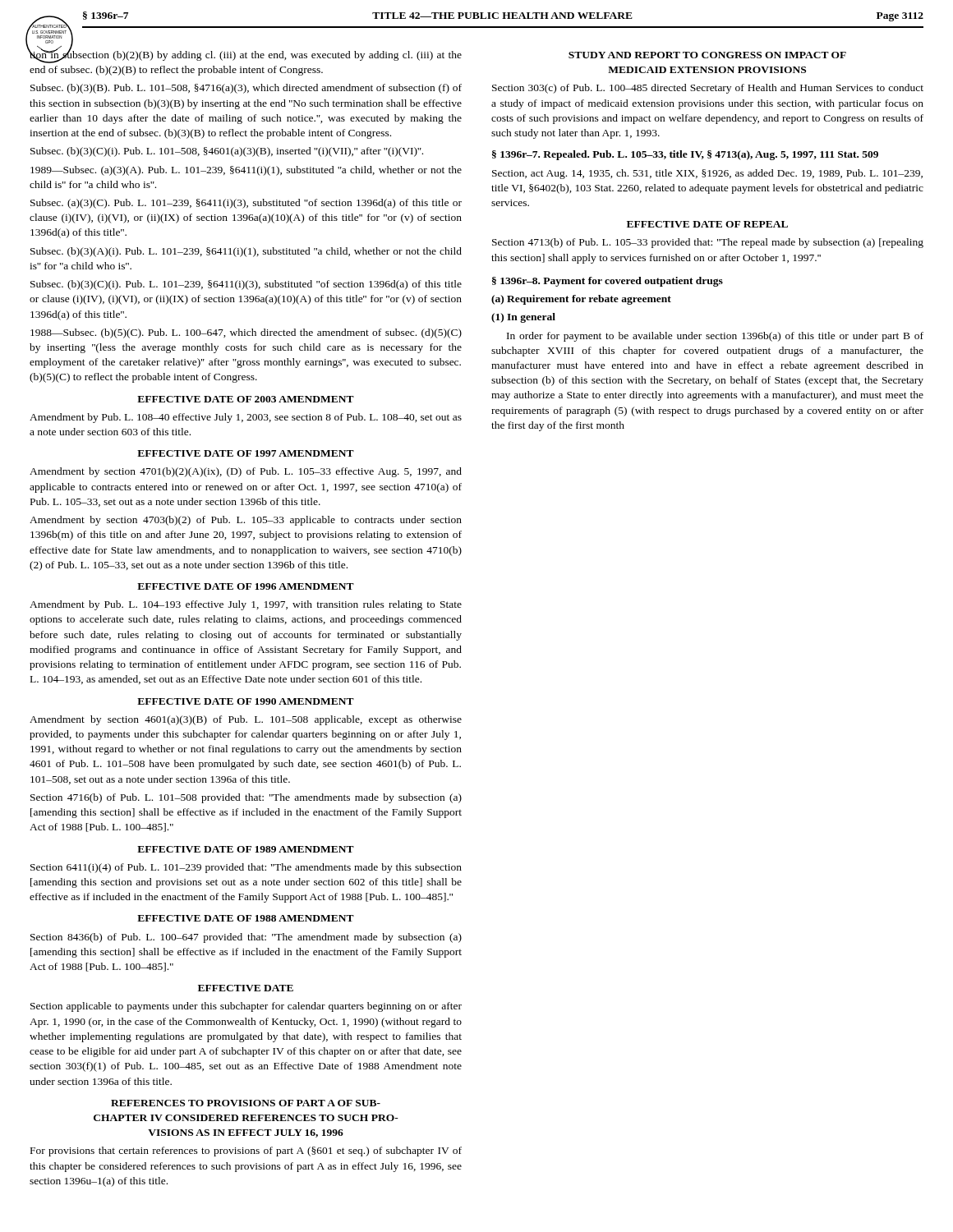The image size is (953, 1232).
Task: Select the text block that says "Subsec. (b)(3)(C)(i). Pub. L. 101–508, §4601(a)(3)(B), inserted"
Action: point(246,151)
